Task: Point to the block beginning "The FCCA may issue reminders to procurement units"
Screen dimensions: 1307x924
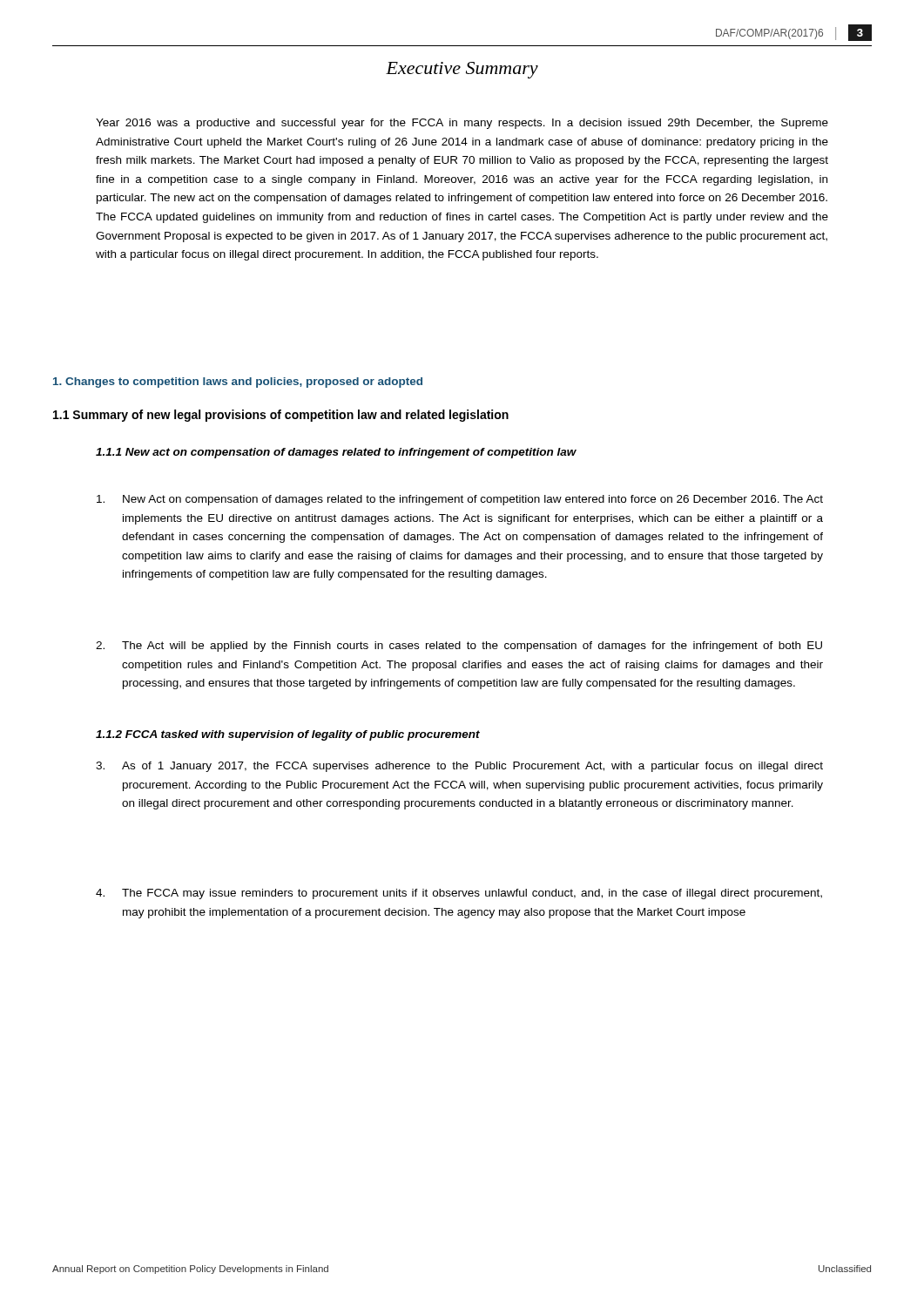Action: [459, 902]
